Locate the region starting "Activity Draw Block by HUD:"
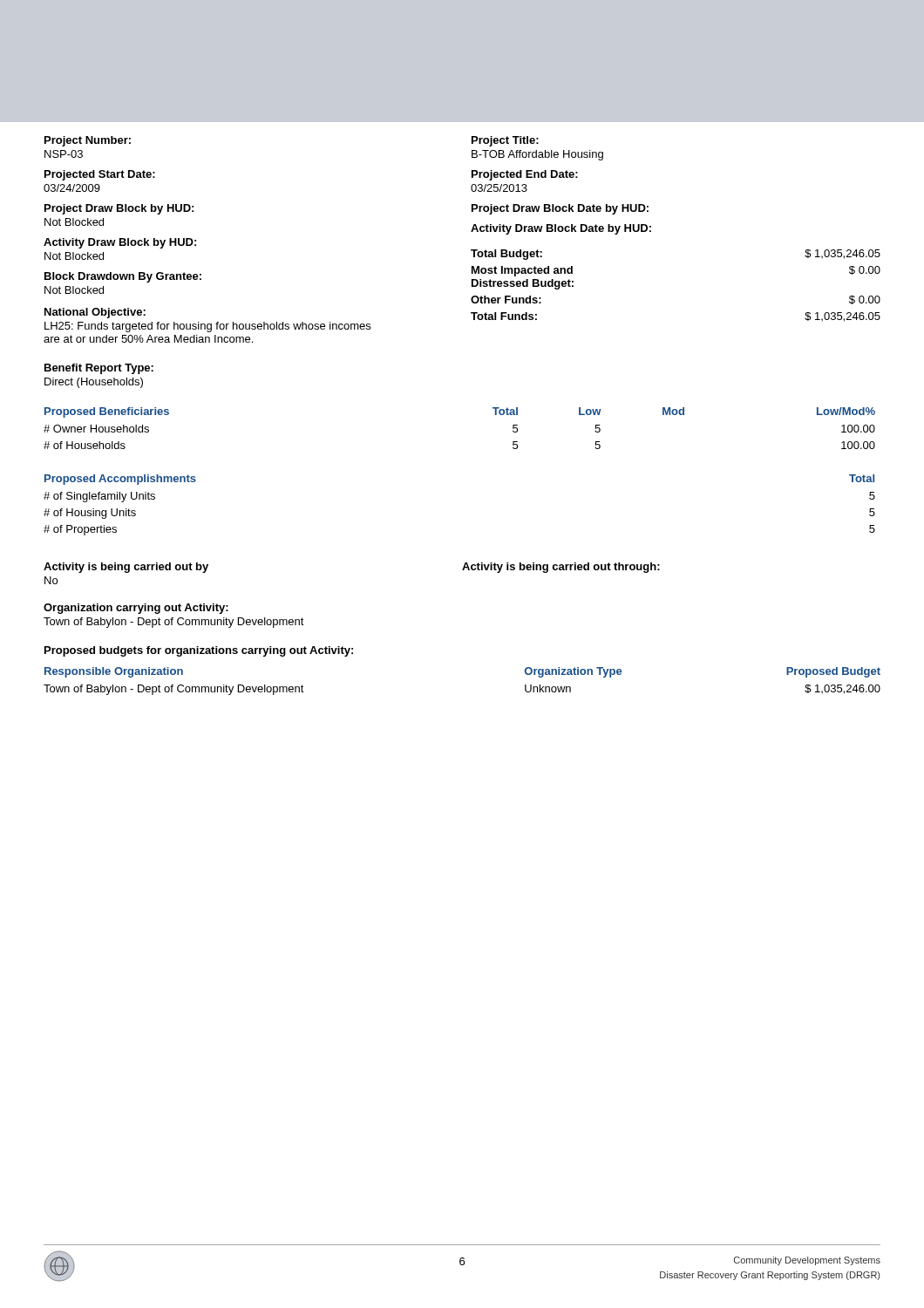The width and height of the screenshot is (924, 1308). coord(120,243)
